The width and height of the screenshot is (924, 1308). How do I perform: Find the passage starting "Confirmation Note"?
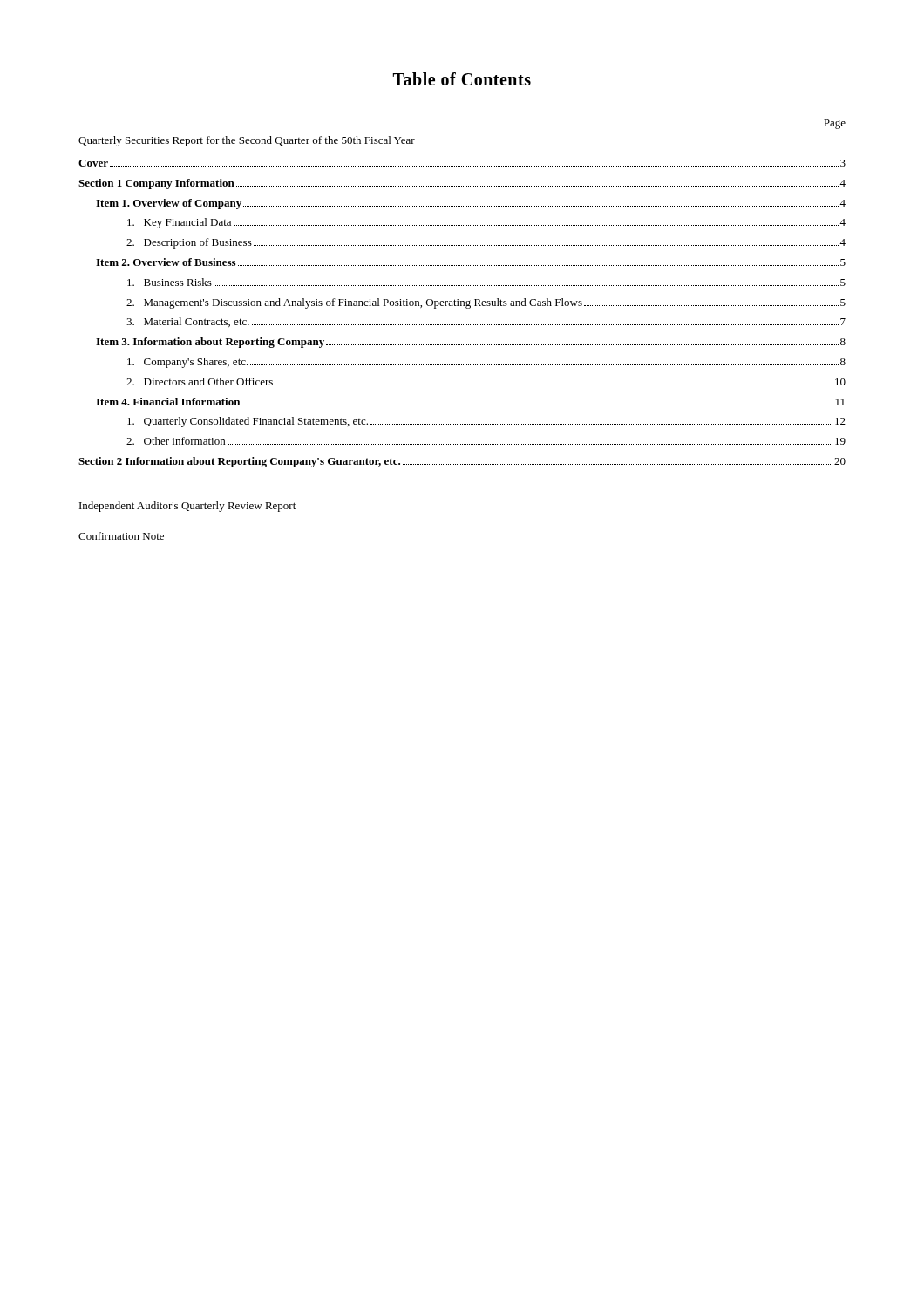(121, 536)
